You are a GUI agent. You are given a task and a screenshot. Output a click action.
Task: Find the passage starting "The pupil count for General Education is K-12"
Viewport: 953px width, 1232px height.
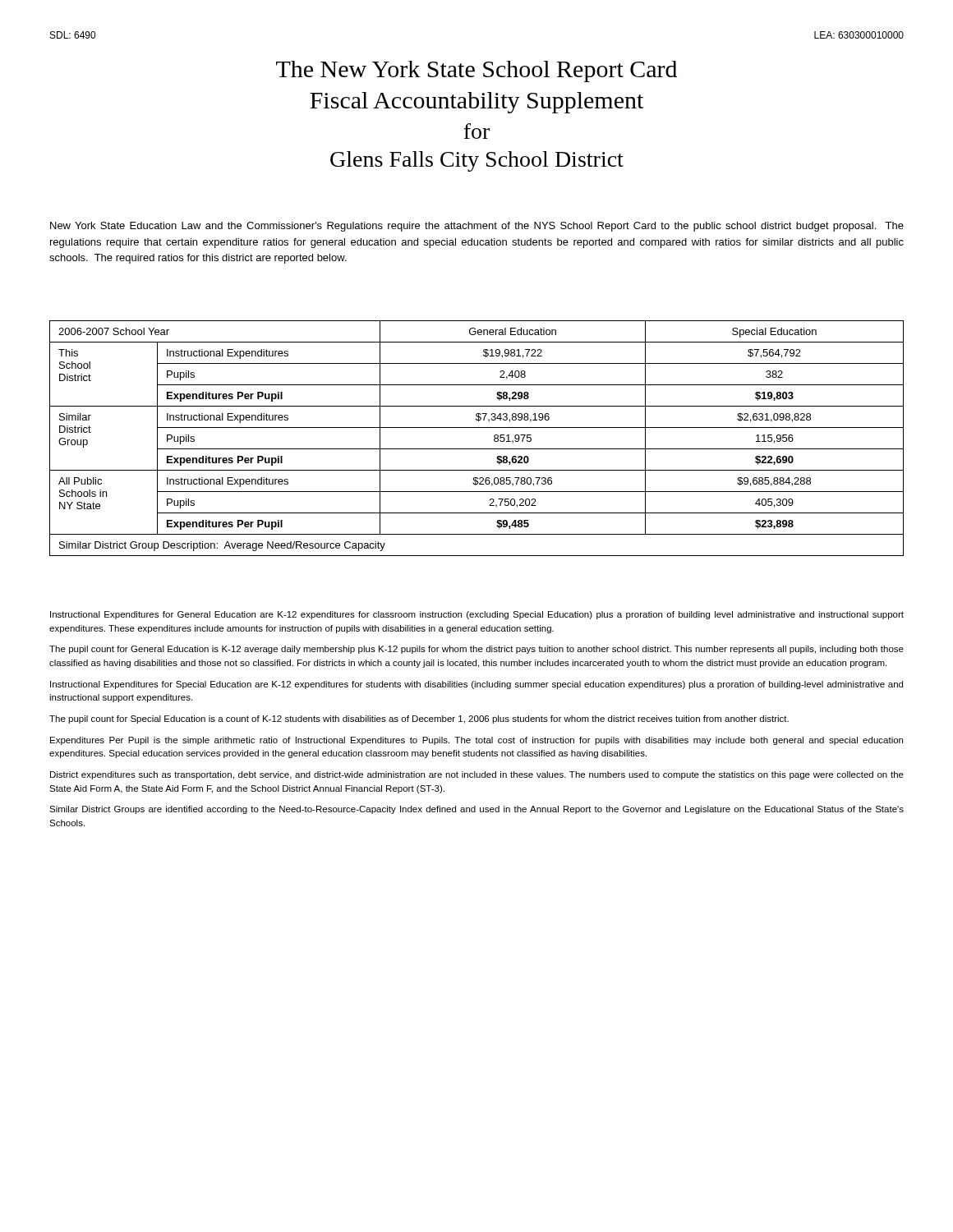(x=476, y=656)
